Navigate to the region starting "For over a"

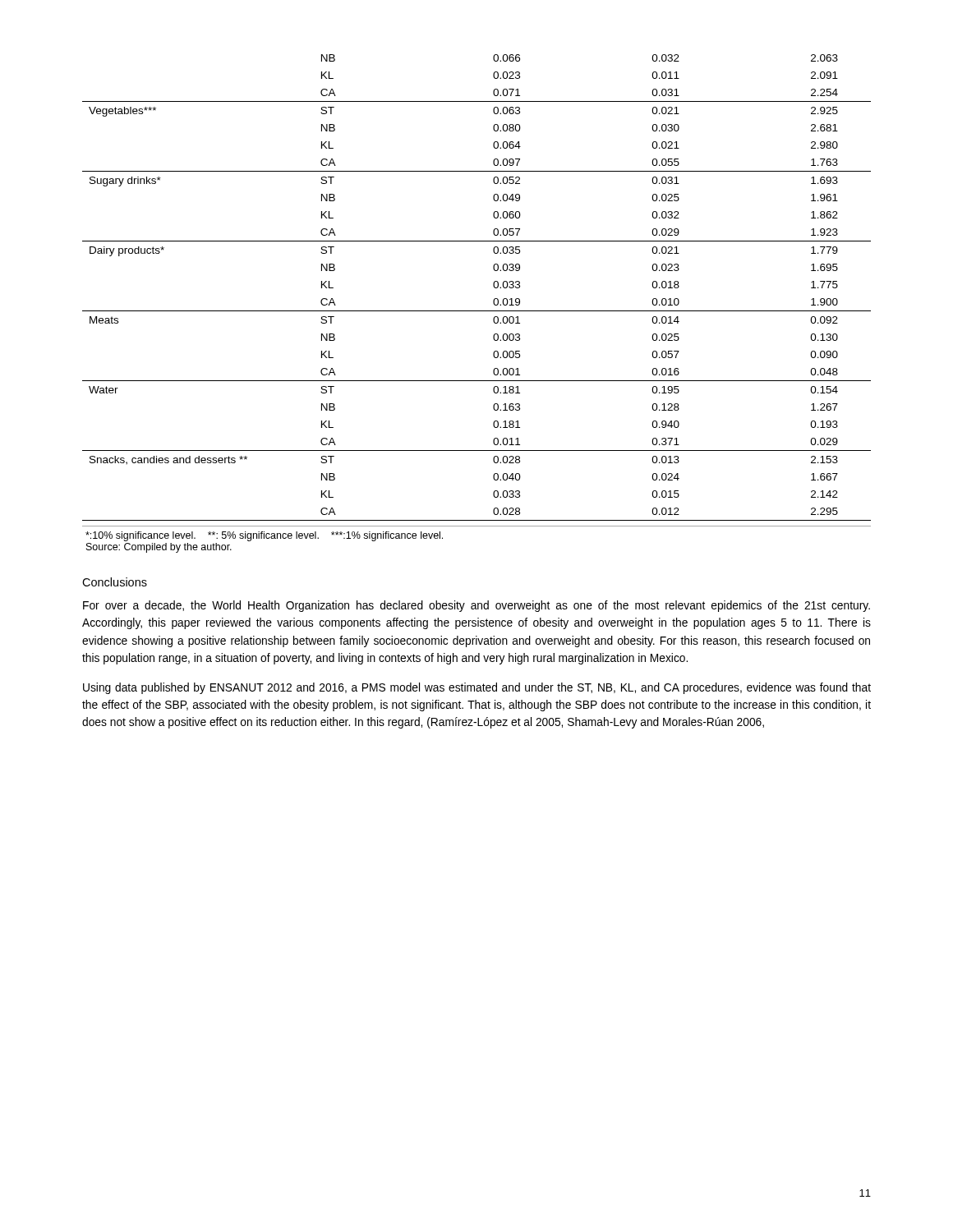[476, 632]
